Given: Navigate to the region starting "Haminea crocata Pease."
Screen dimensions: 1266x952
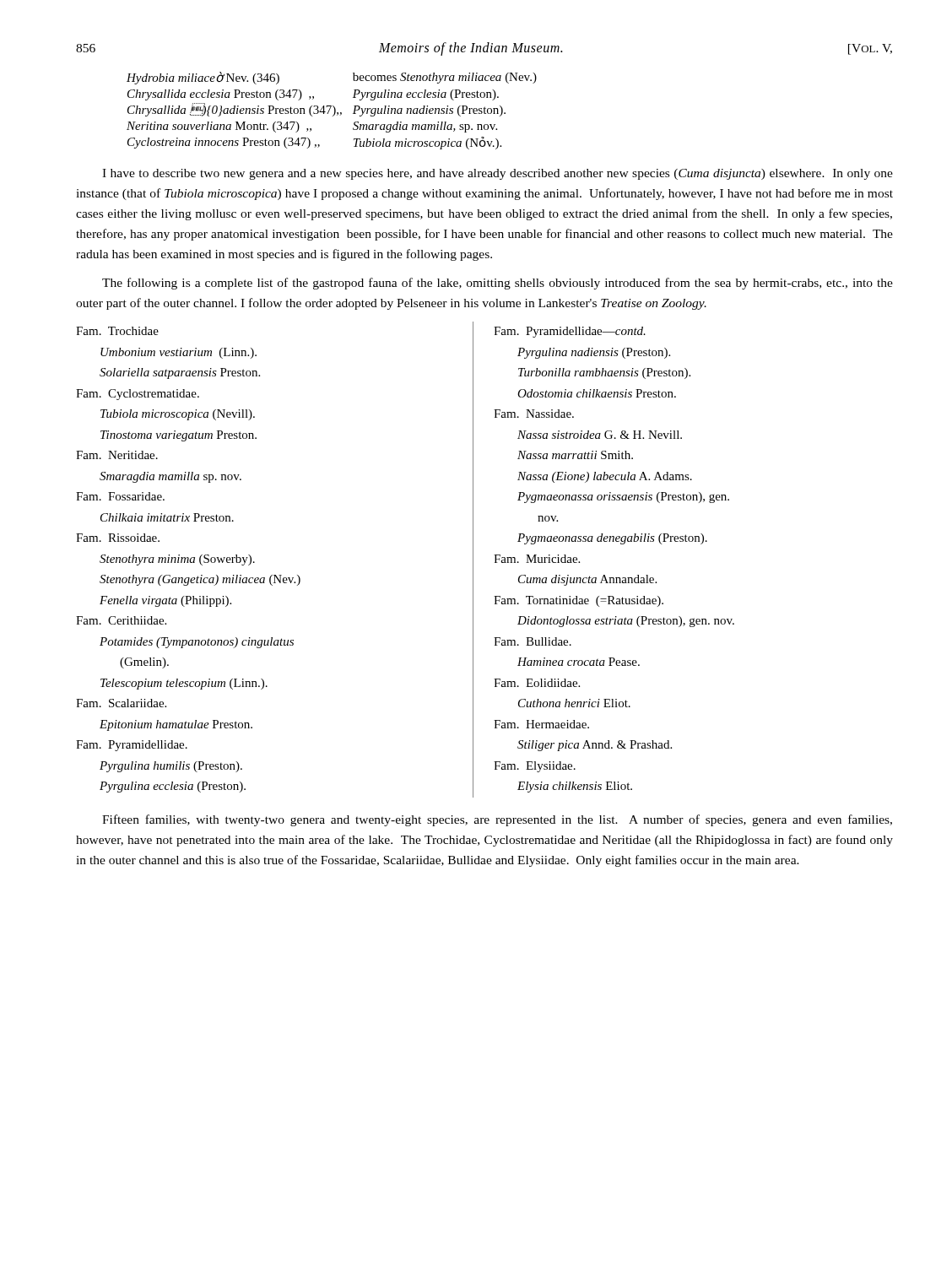Looking at the screenshot, I should point(579,662).
